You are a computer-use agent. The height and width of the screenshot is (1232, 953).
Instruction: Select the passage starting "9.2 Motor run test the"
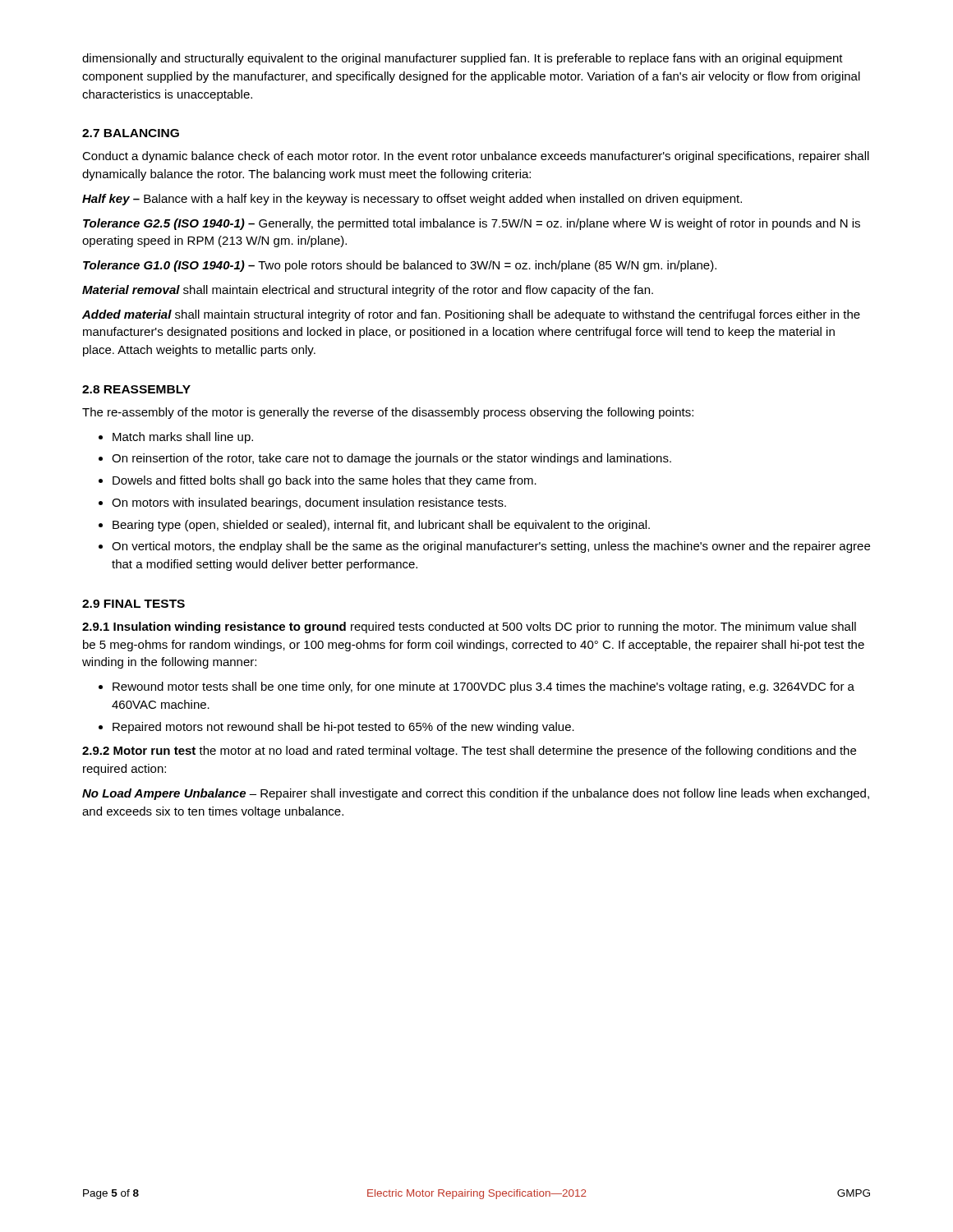coord(476,760)
